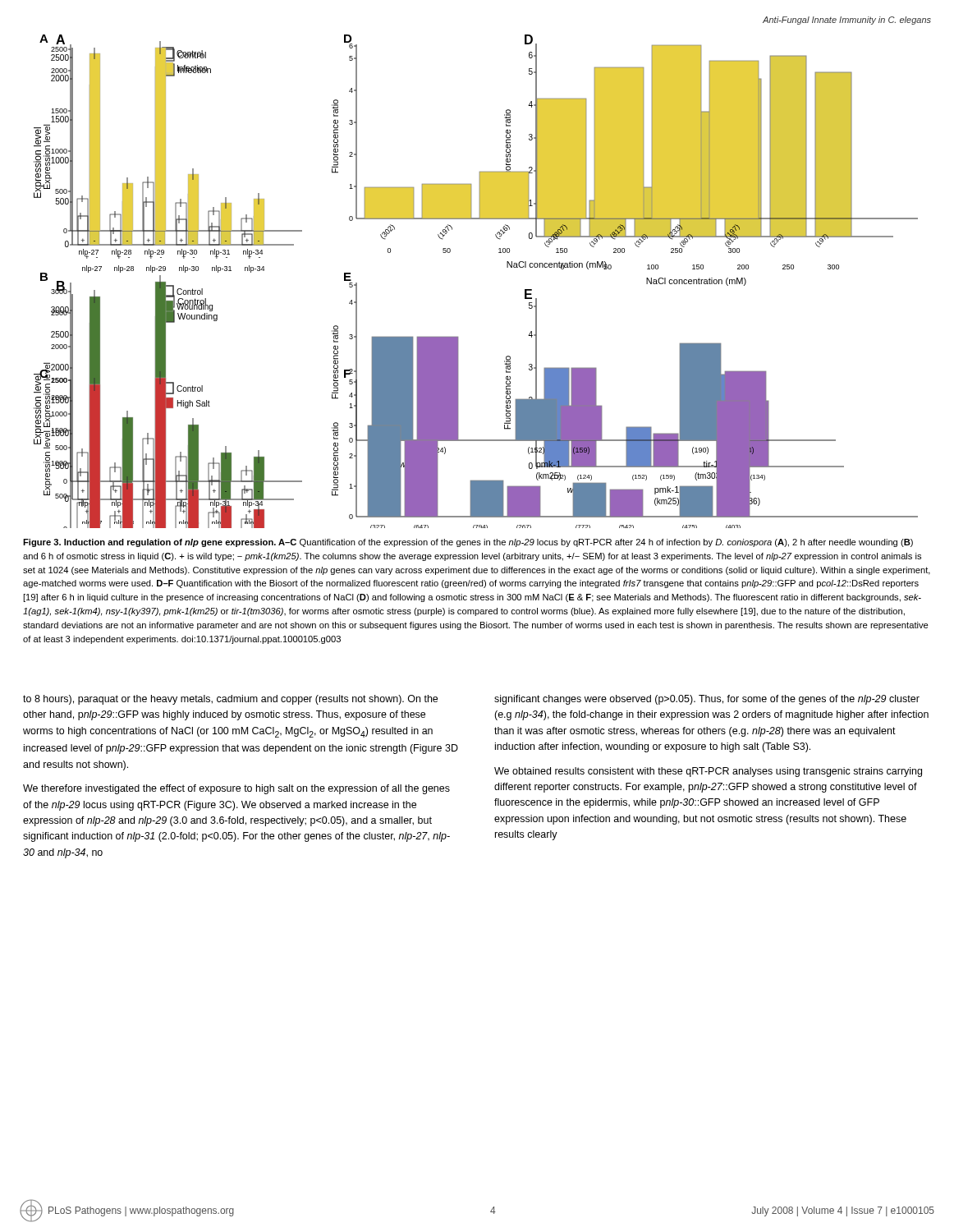The image size is (954, 1232).
Task: Select the text block starting "to 8 hours), paraquat or the heavy metals,"
Action: (241, 776)
